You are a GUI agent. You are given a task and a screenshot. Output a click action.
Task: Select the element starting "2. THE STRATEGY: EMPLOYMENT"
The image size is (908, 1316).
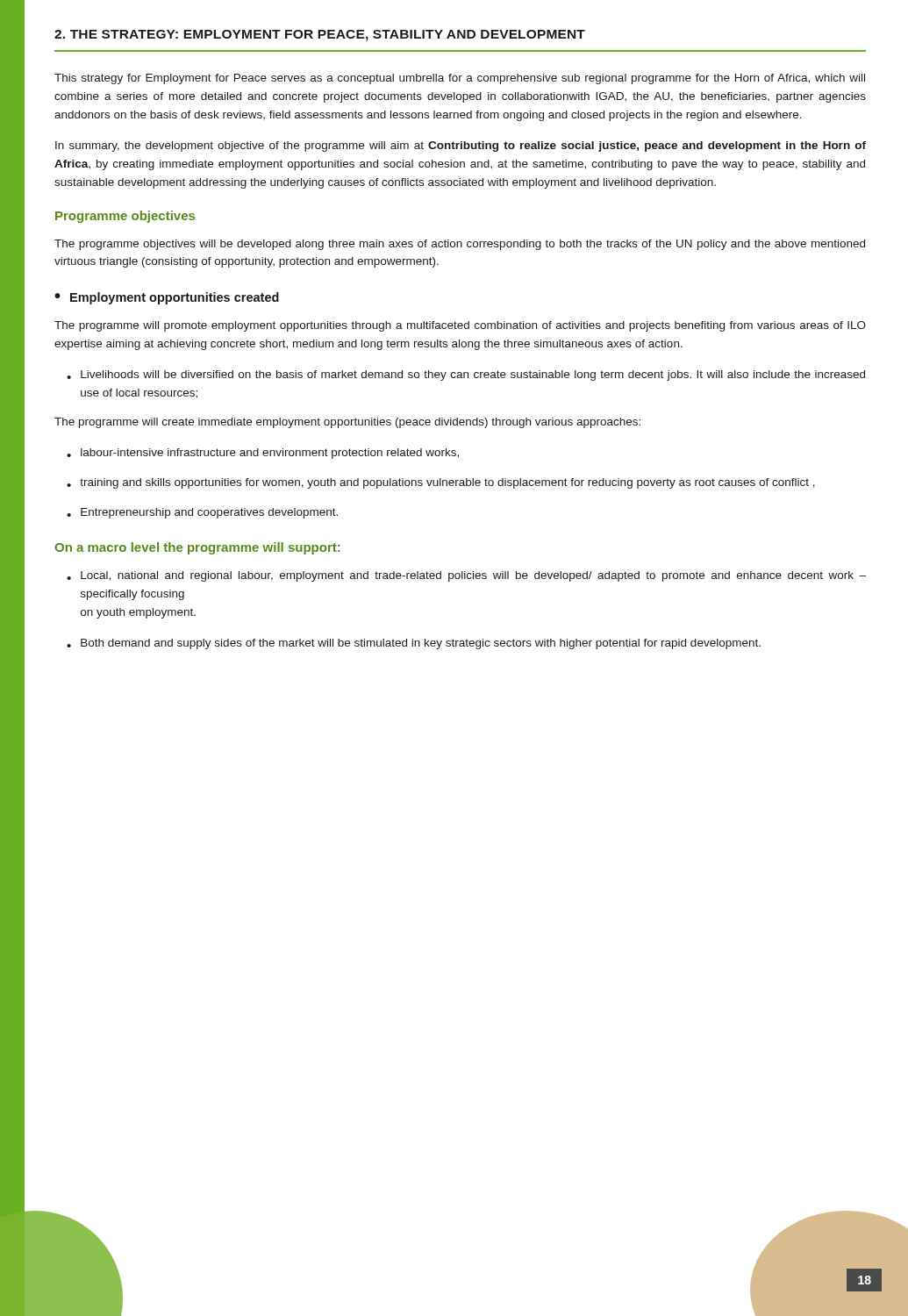320,34
